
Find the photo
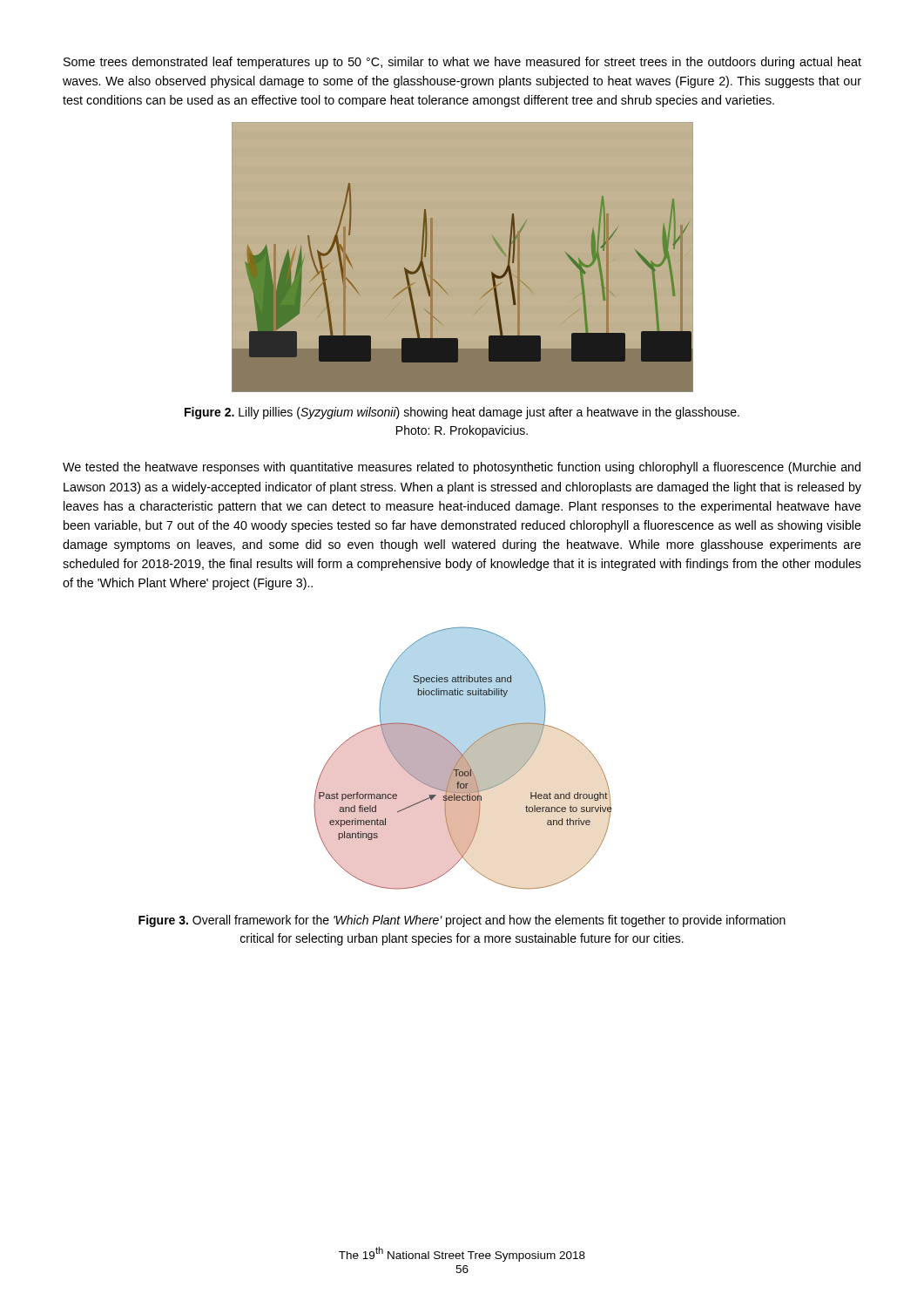(462, 259)
